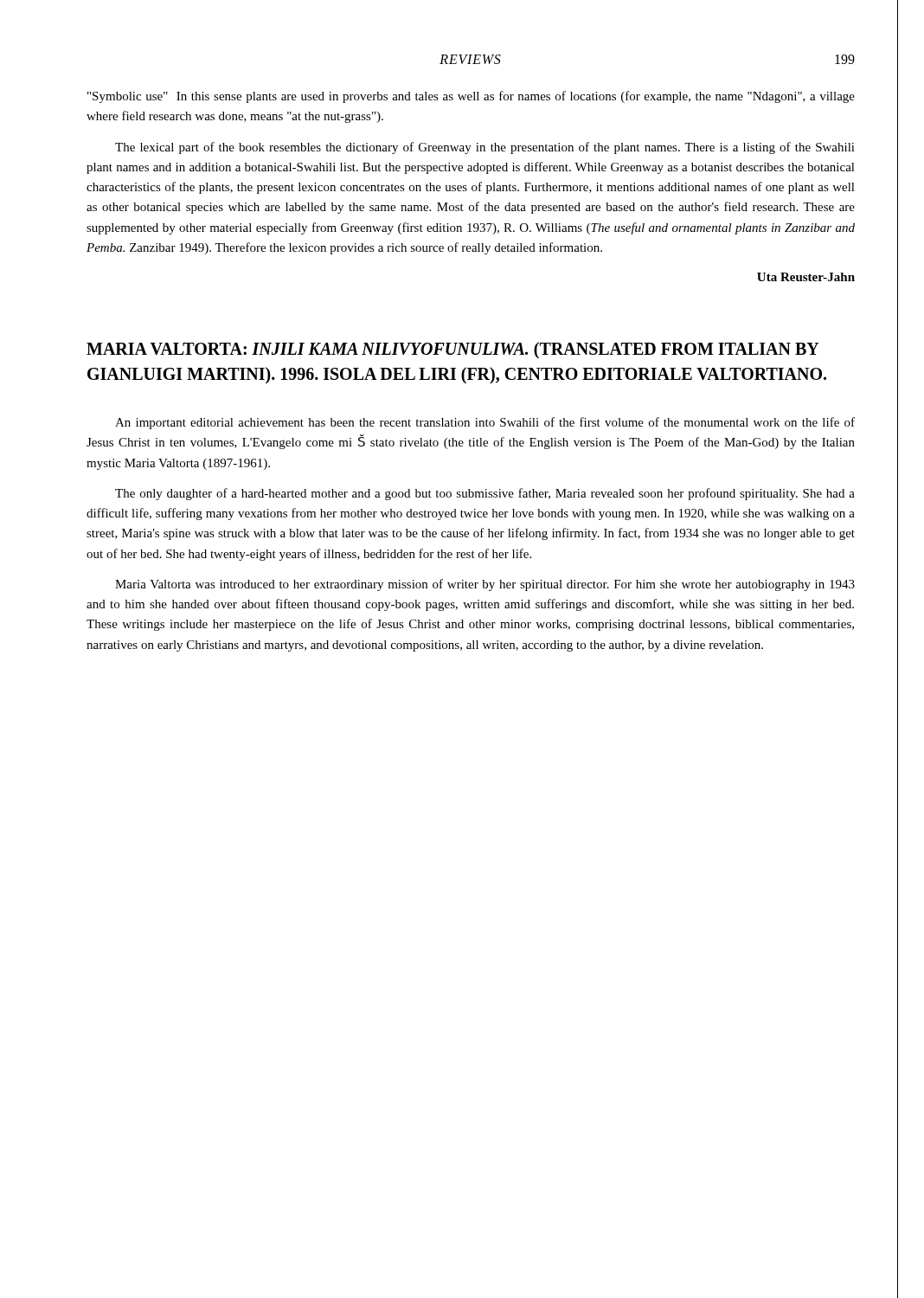This screenshot has width=924, height=1298.
Task: Click on the block starting "The lexical part of the book resembles the"
Action: [x=471, y=197]
